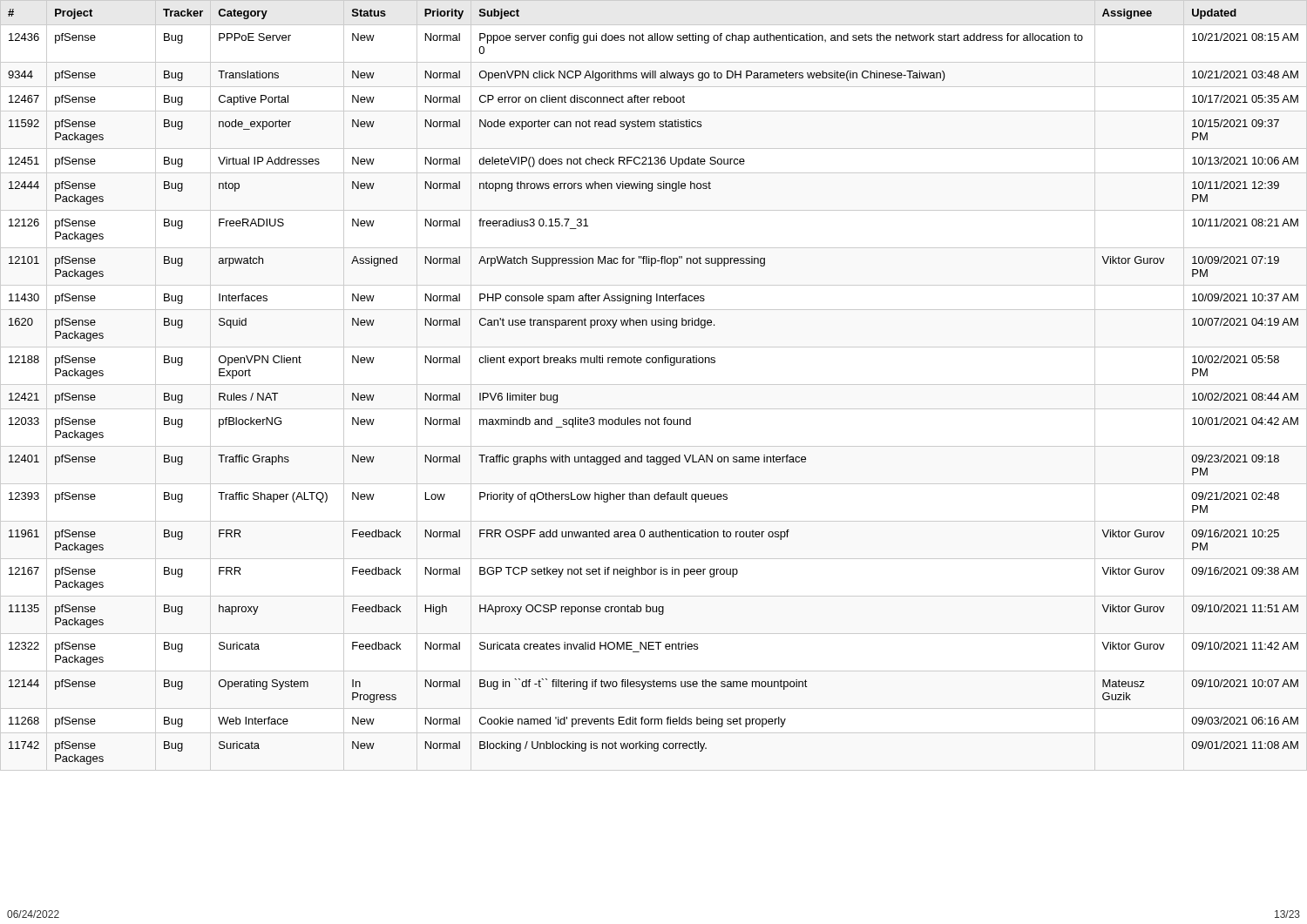Find the table that mentions "client export breaks multi"
This screenshot has width=1307, height=924.
654,385
